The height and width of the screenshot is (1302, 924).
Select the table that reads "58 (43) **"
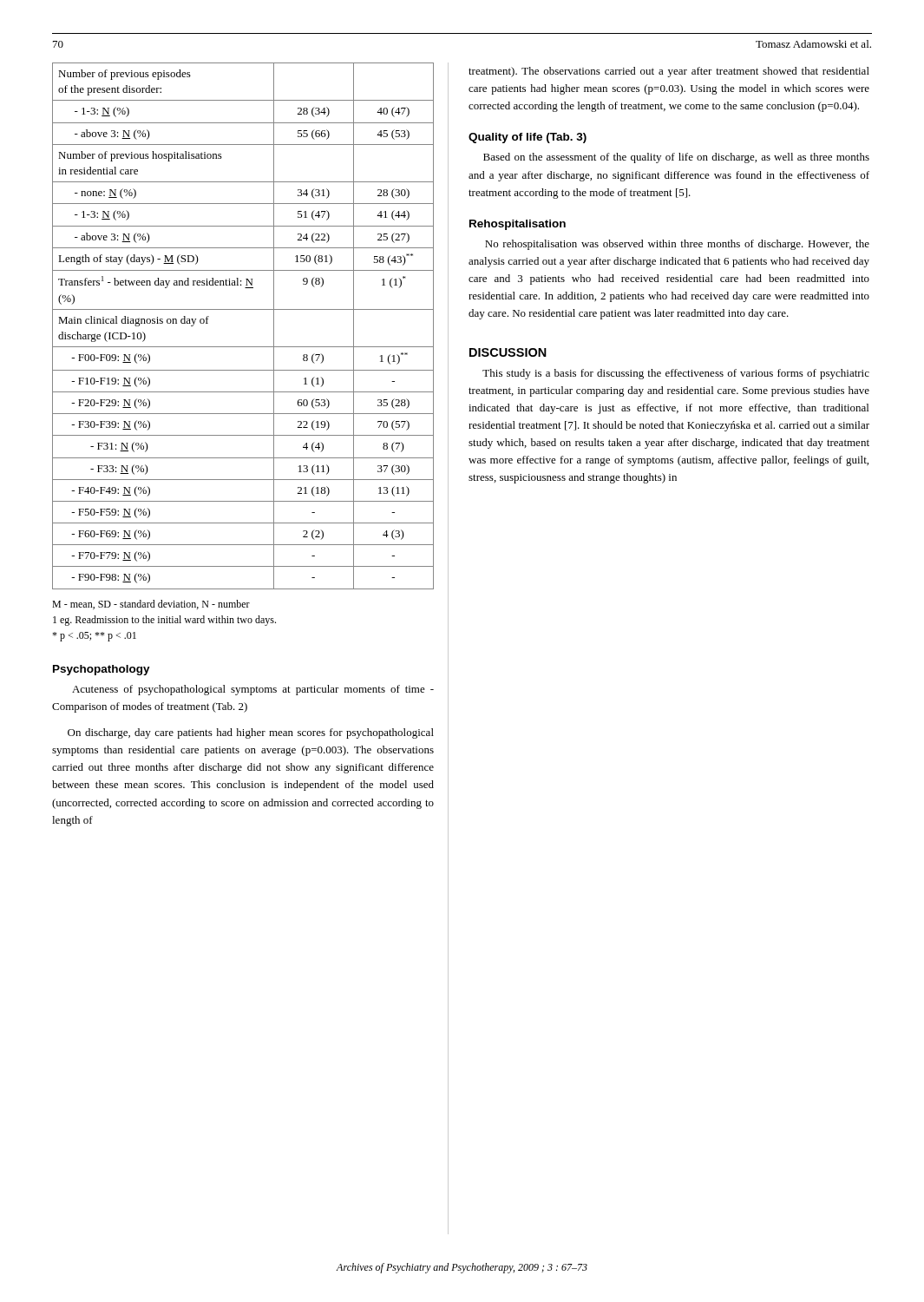click(x=243, y=326)
